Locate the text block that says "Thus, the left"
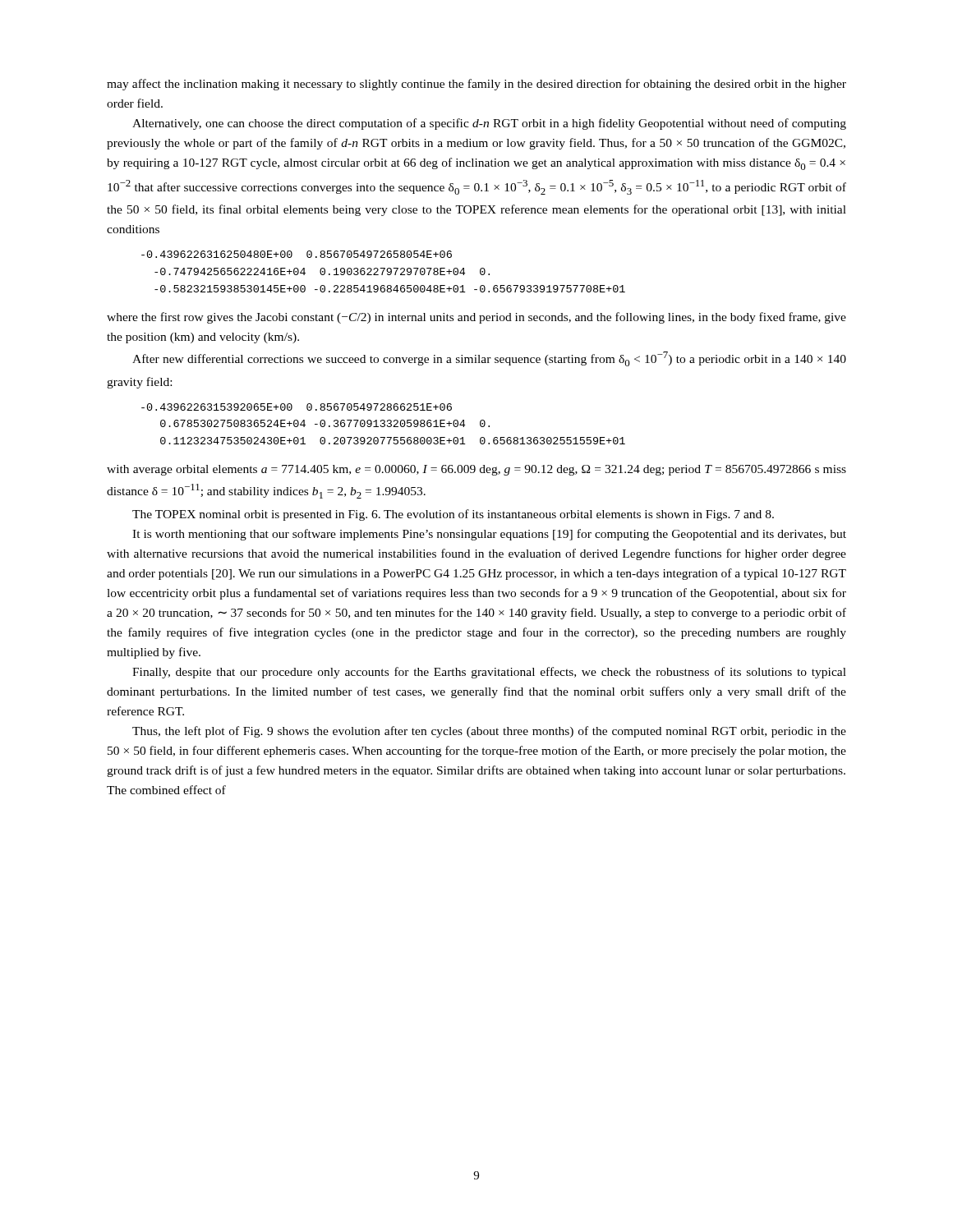 476,760
